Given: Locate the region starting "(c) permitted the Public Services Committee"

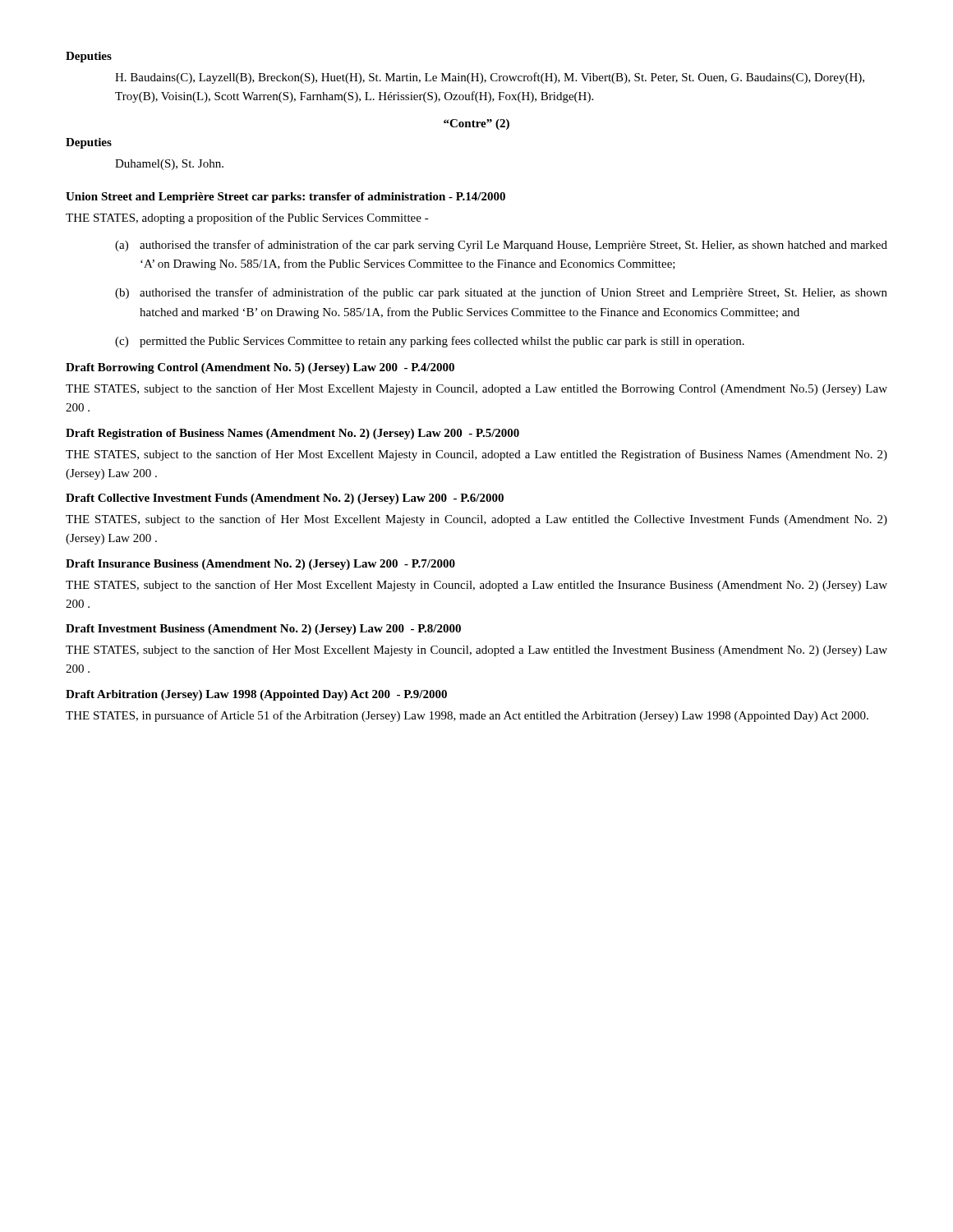Looking at the screenshot, I should click(501, 341).
